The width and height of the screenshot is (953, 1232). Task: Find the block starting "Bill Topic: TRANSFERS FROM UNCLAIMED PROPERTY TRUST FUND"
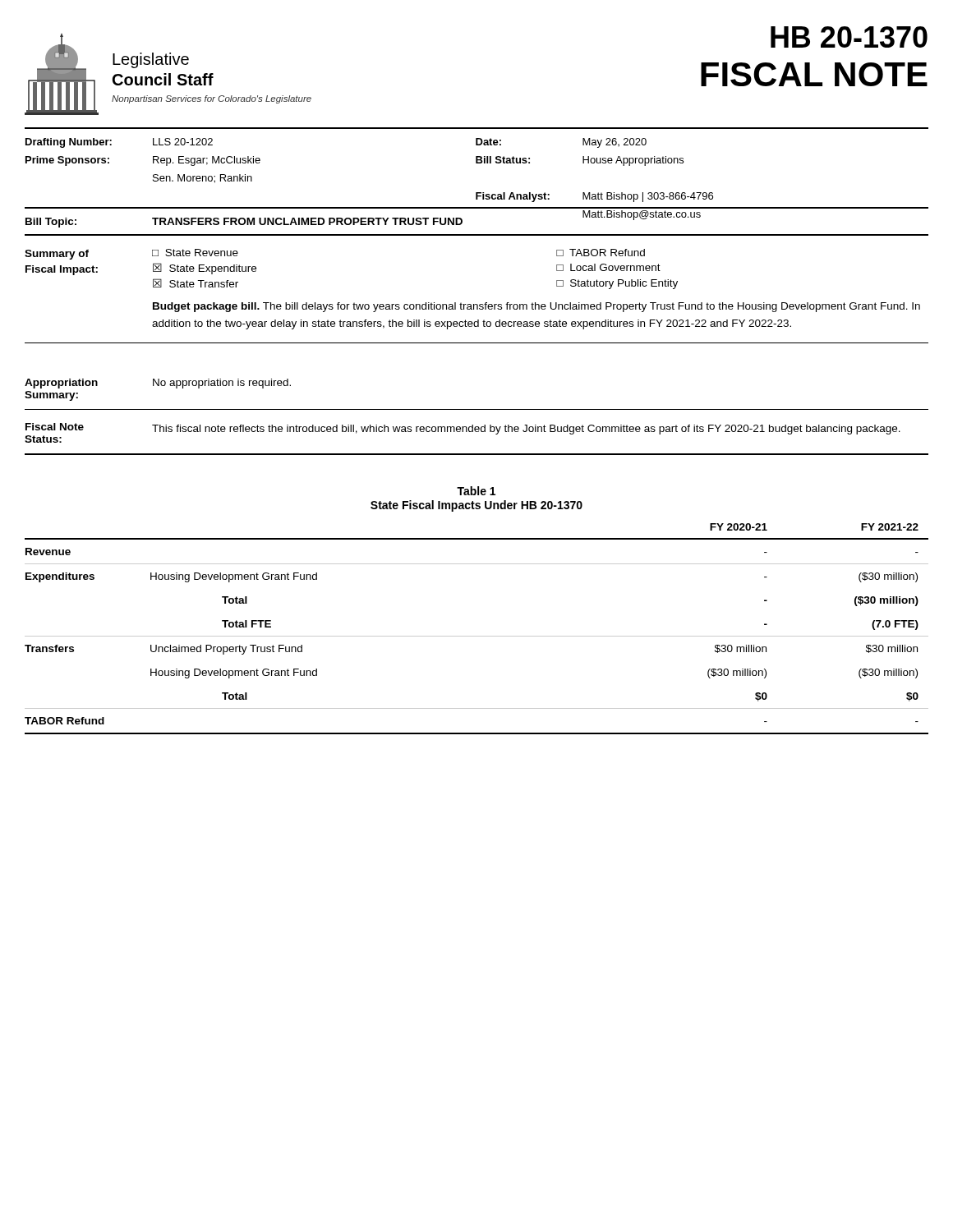click(244, 221)
